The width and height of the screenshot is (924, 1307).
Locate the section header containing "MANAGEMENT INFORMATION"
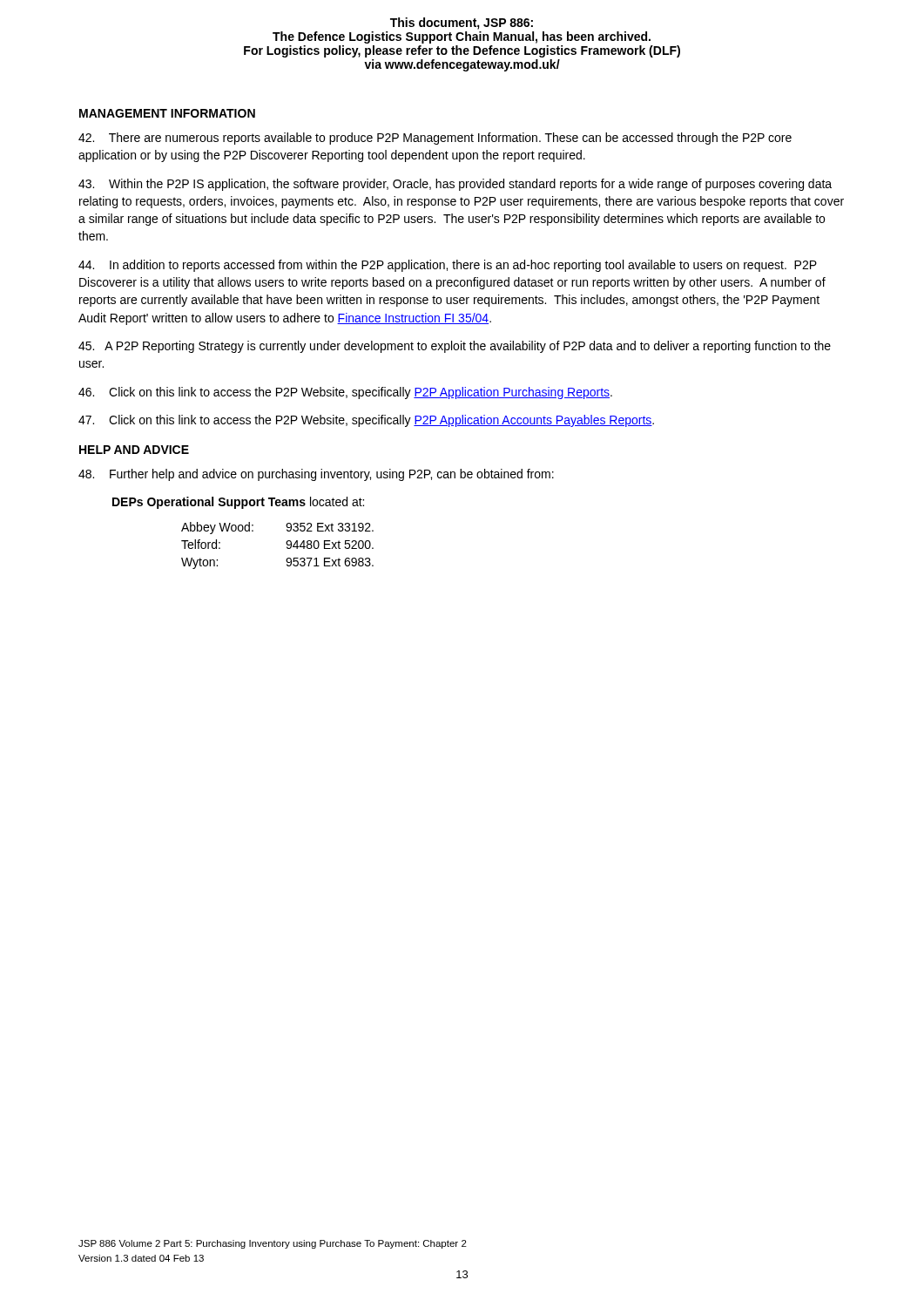[167, 113]
